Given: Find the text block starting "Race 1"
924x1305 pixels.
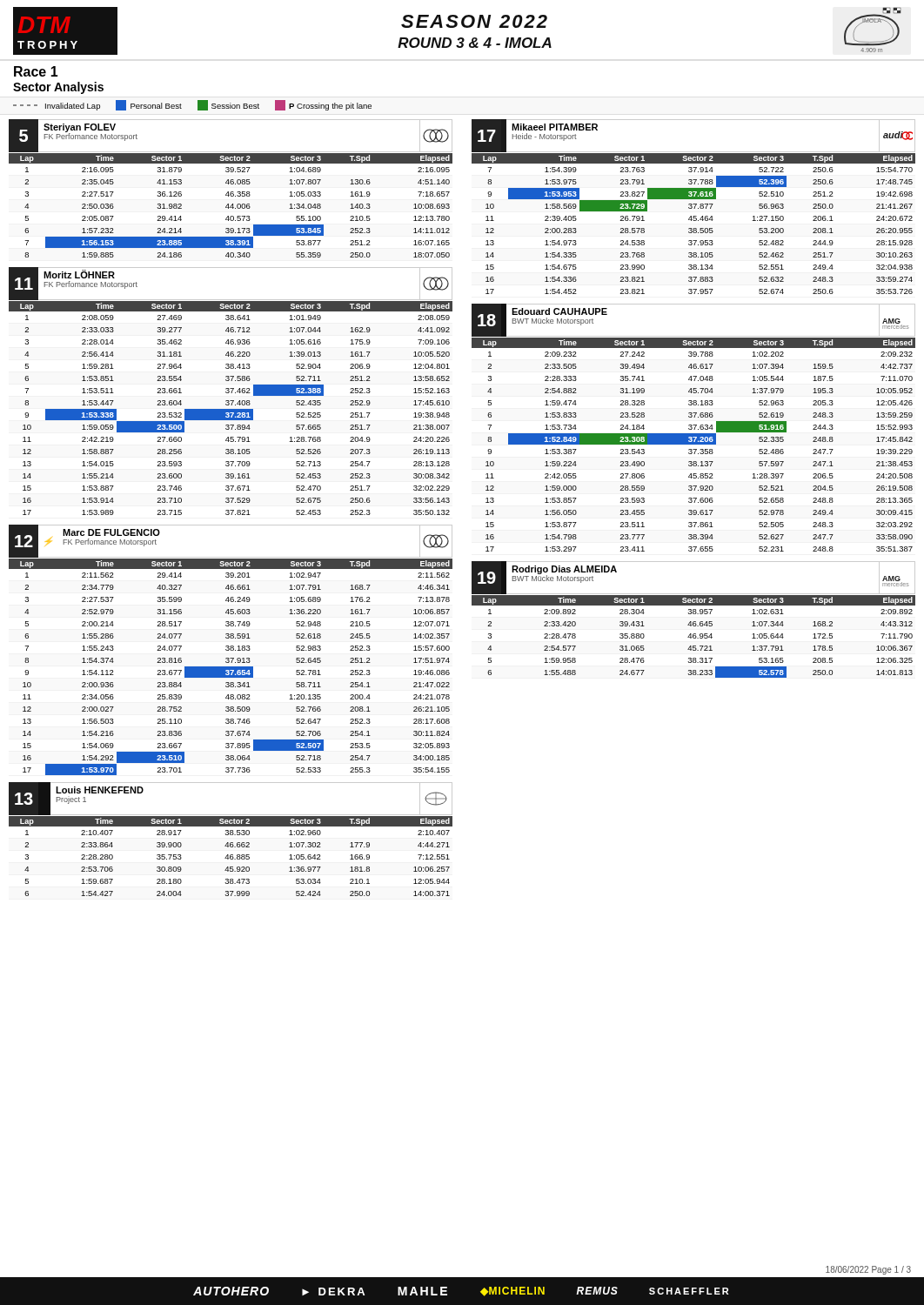Looking at the screenshot, I should 36,71.
